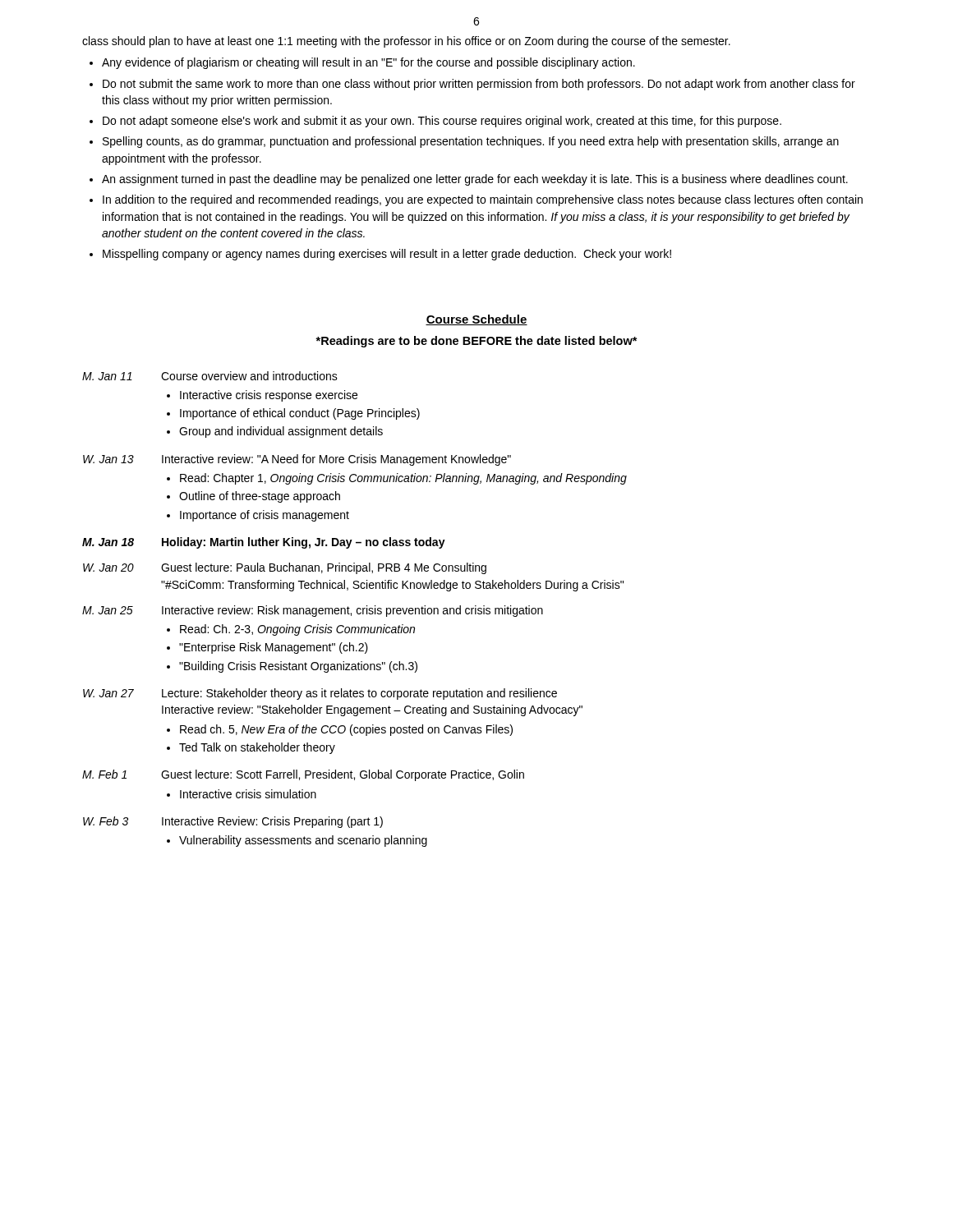Navigate to the text block starting "M. Jan 11"

[x=107, y=376]
